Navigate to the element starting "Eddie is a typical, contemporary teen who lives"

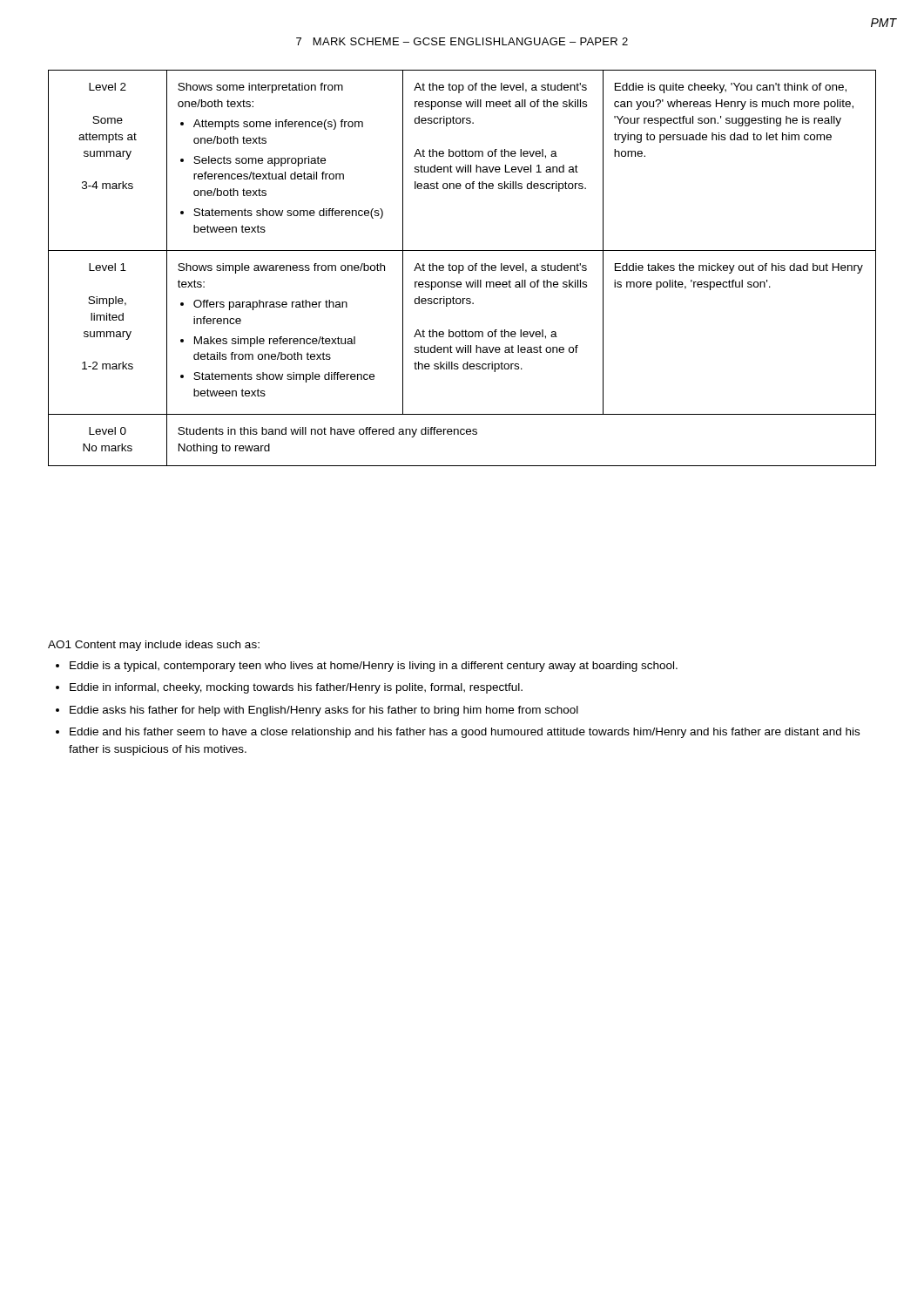click(x=374, y=665)
